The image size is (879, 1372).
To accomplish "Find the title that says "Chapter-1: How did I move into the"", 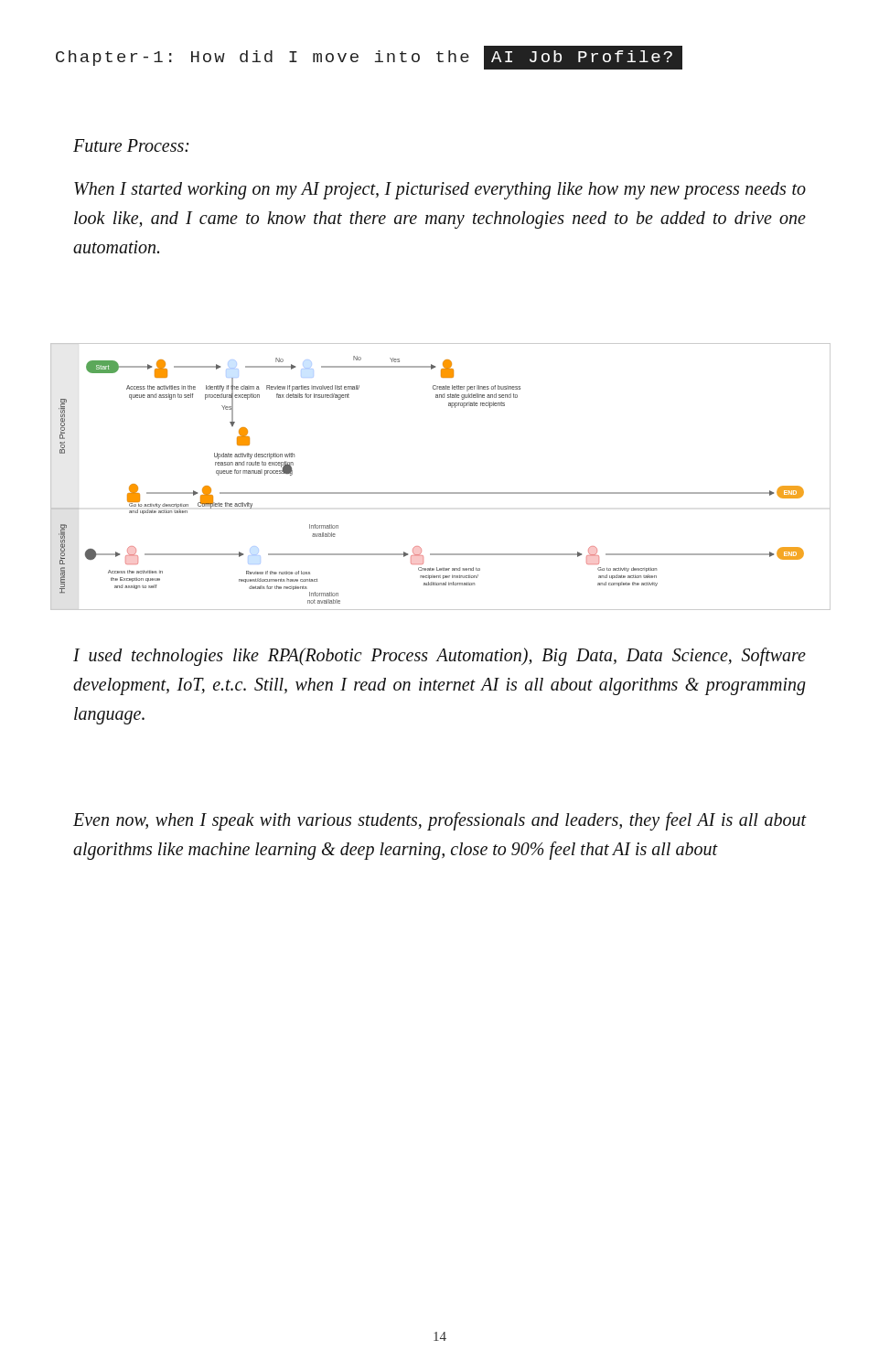I will pos(369,58).
